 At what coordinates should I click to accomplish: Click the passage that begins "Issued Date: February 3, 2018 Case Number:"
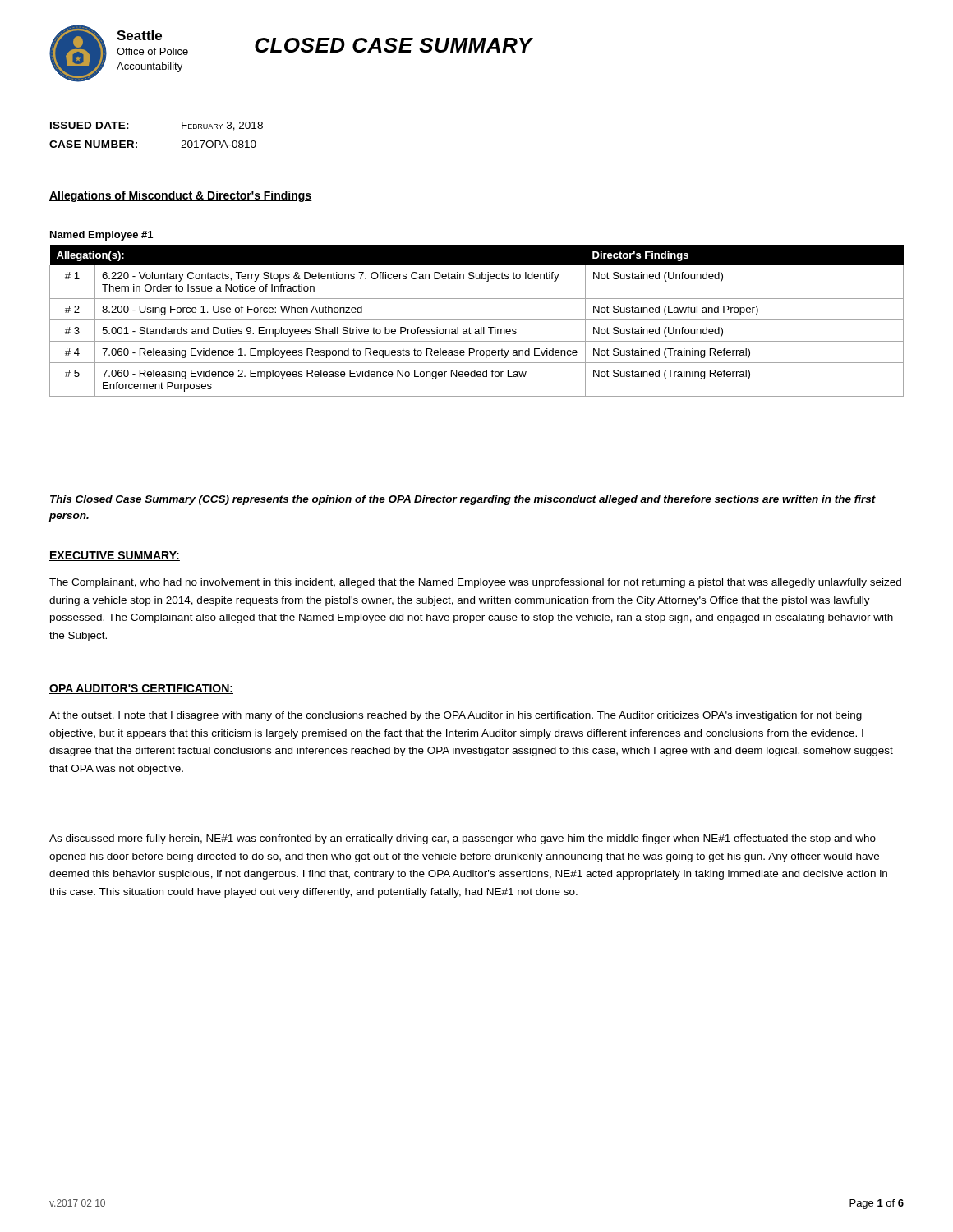click(89, 127)
